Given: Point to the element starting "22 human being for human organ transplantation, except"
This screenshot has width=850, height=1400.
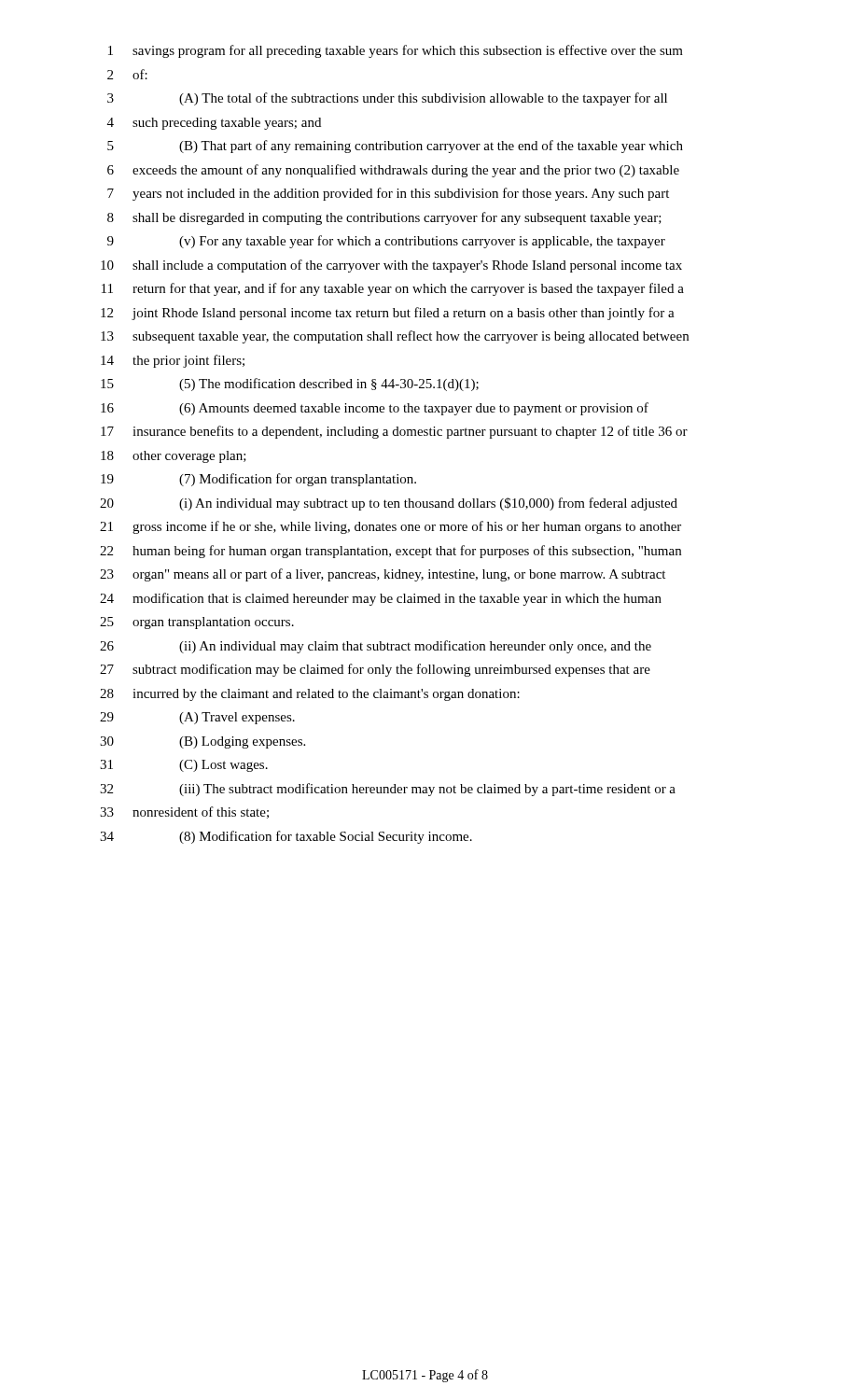Looking at the screenshot, I should 425,551.
